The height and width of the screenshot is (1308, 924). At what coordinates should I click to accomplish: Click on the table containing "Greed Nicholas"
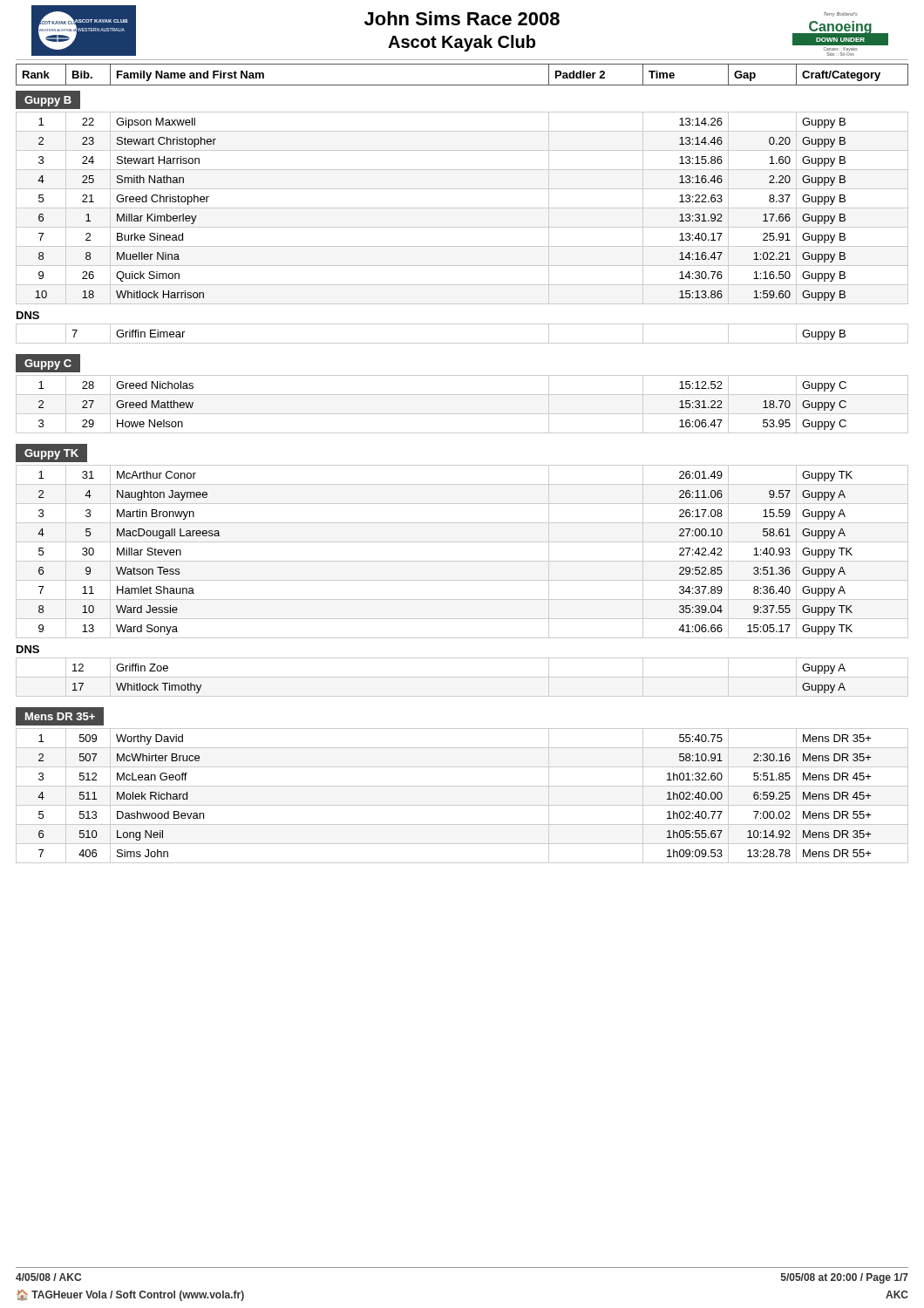[462, 404]
